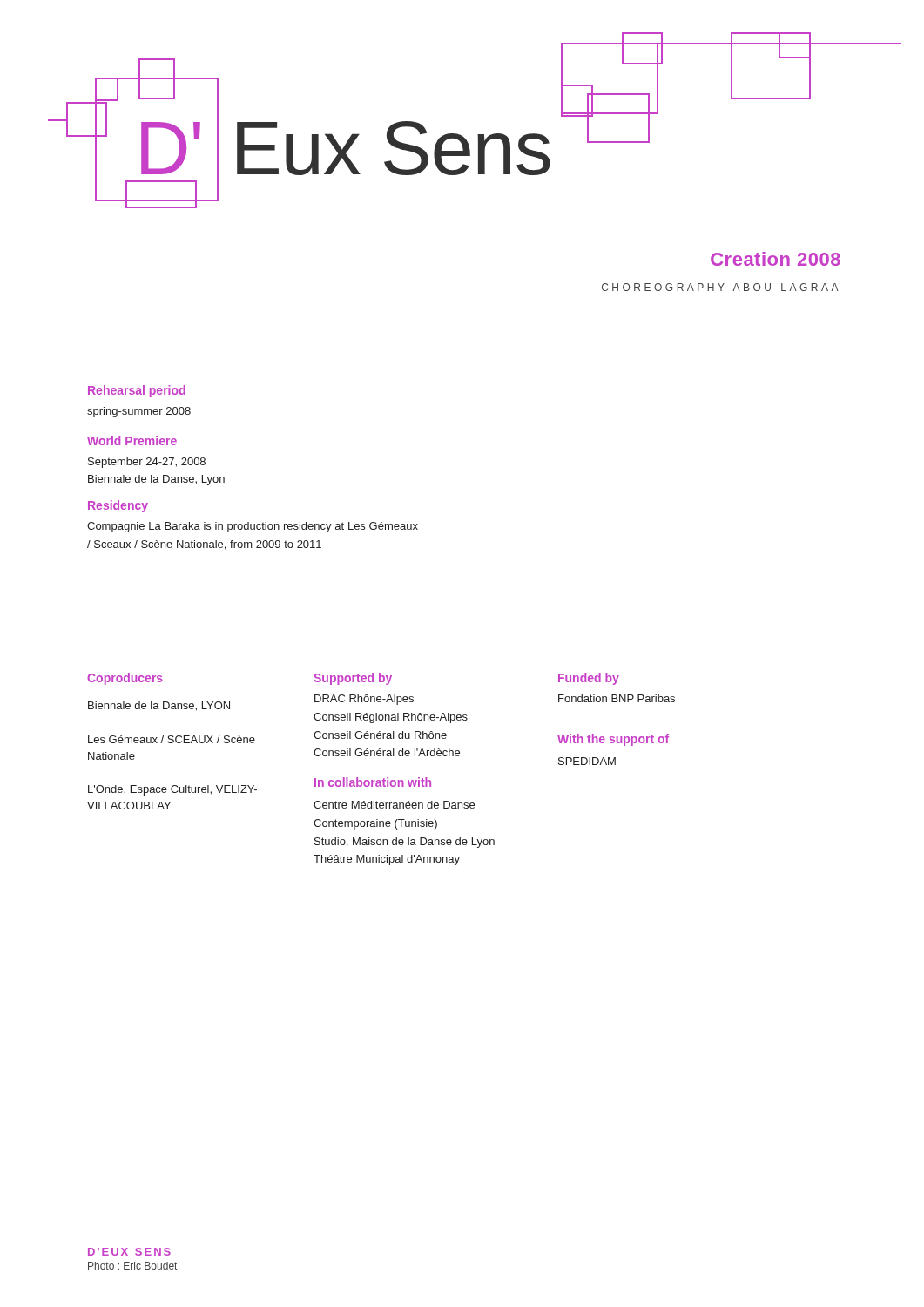Screen dimensions: 1307x924
Task: Select the text starting "DRAC Rhône-AlpesConseil Régional Rhône-AlpesConseil"
Action: click(x=414, y=726)
